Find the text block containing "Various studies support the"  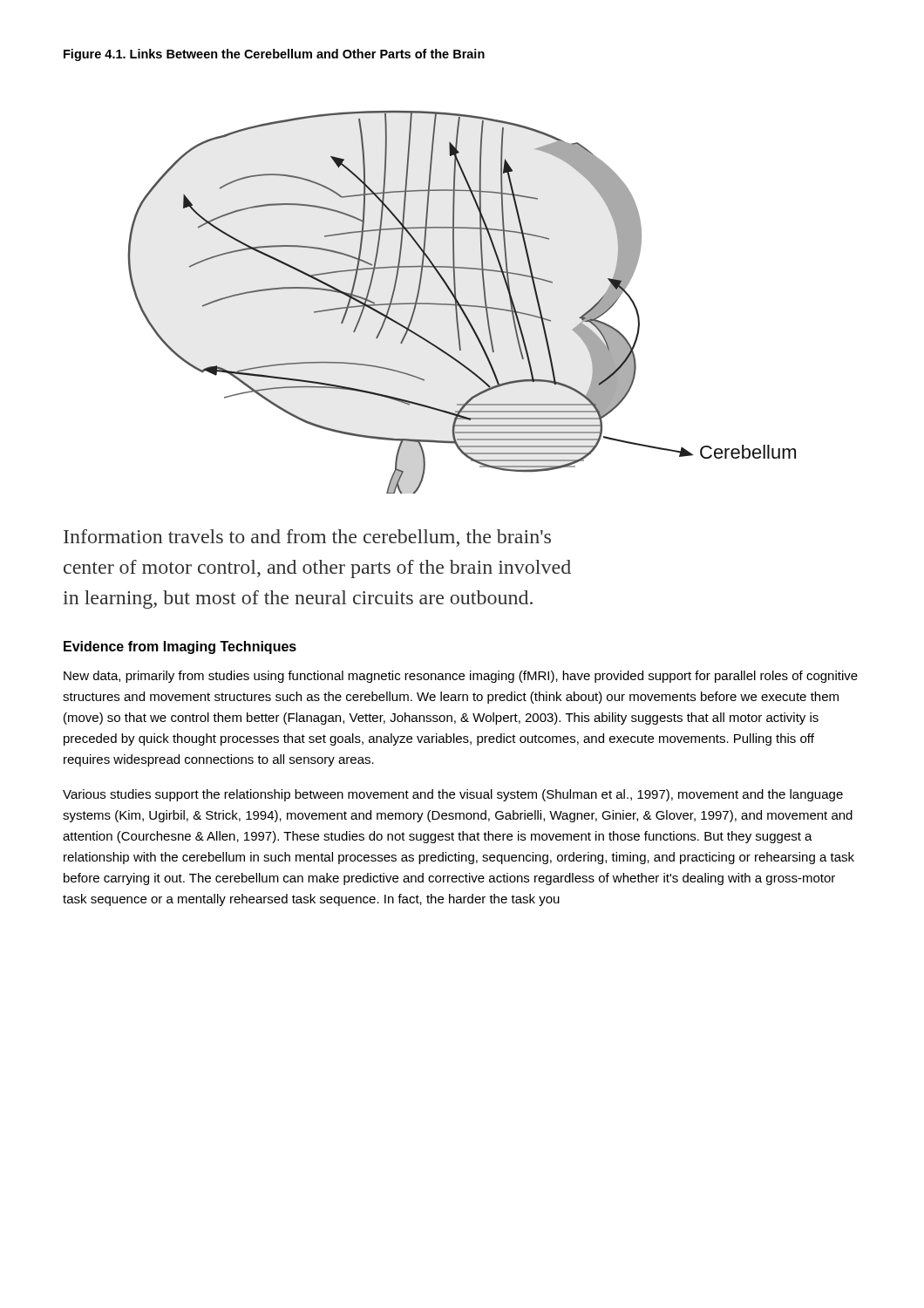(458, 846)
